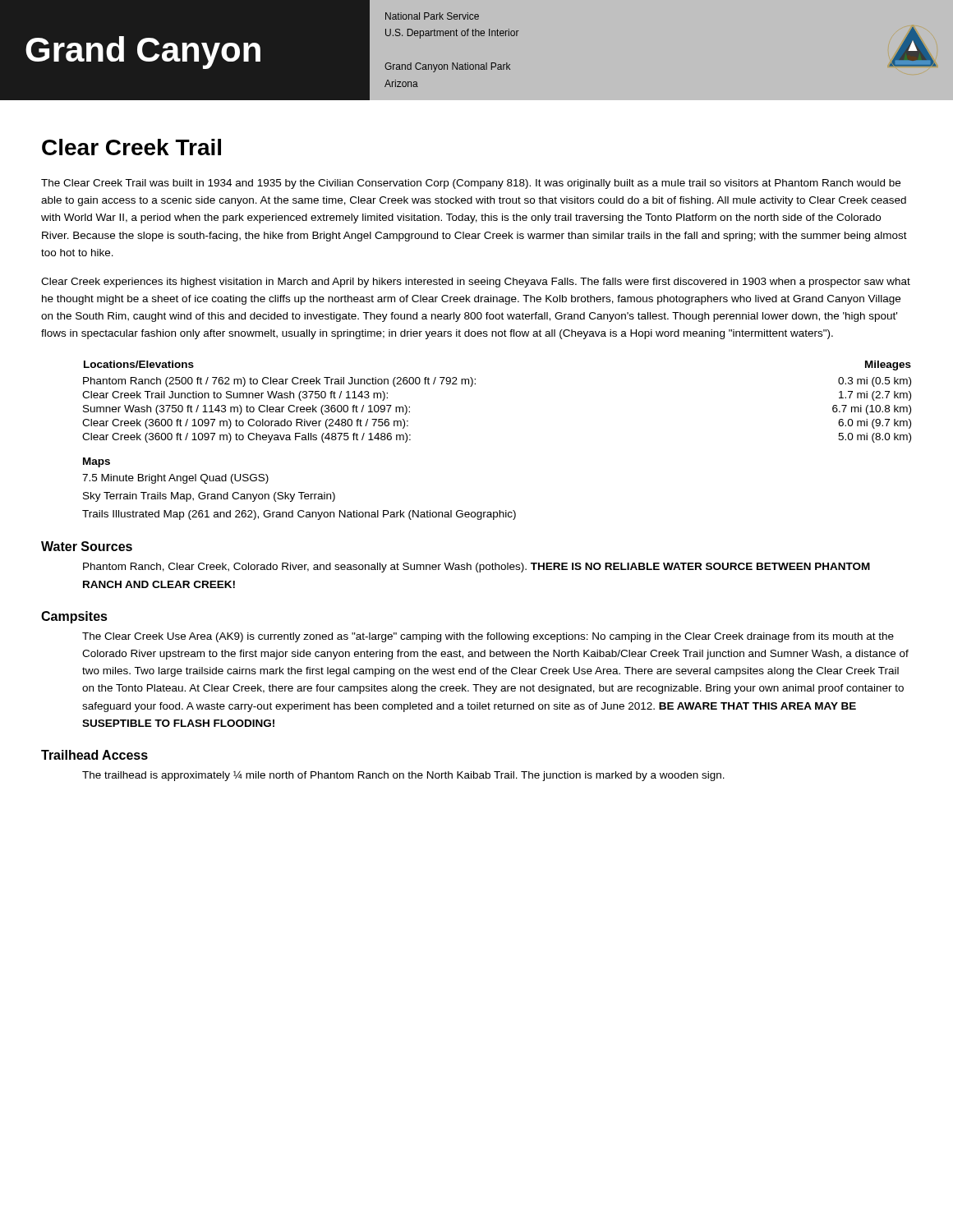Point to the text block starting "Phantom Ranch, Clear Creek, Colorado River,"
Viewport: 953px width, 1232px height.
point(476,575)
